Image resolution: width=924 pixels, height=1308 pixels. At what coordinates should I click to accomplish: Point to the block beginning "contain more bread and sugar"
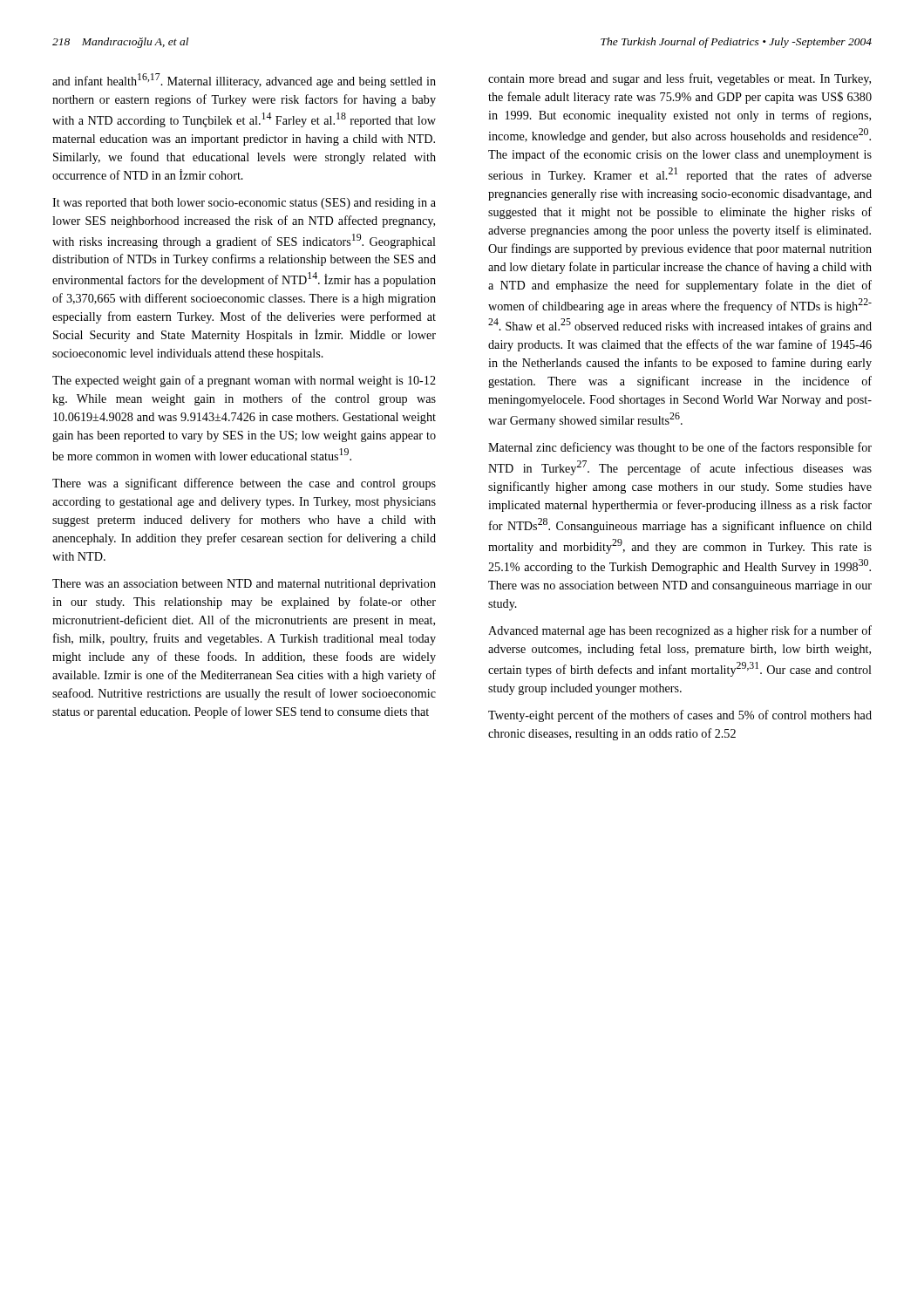680,406
